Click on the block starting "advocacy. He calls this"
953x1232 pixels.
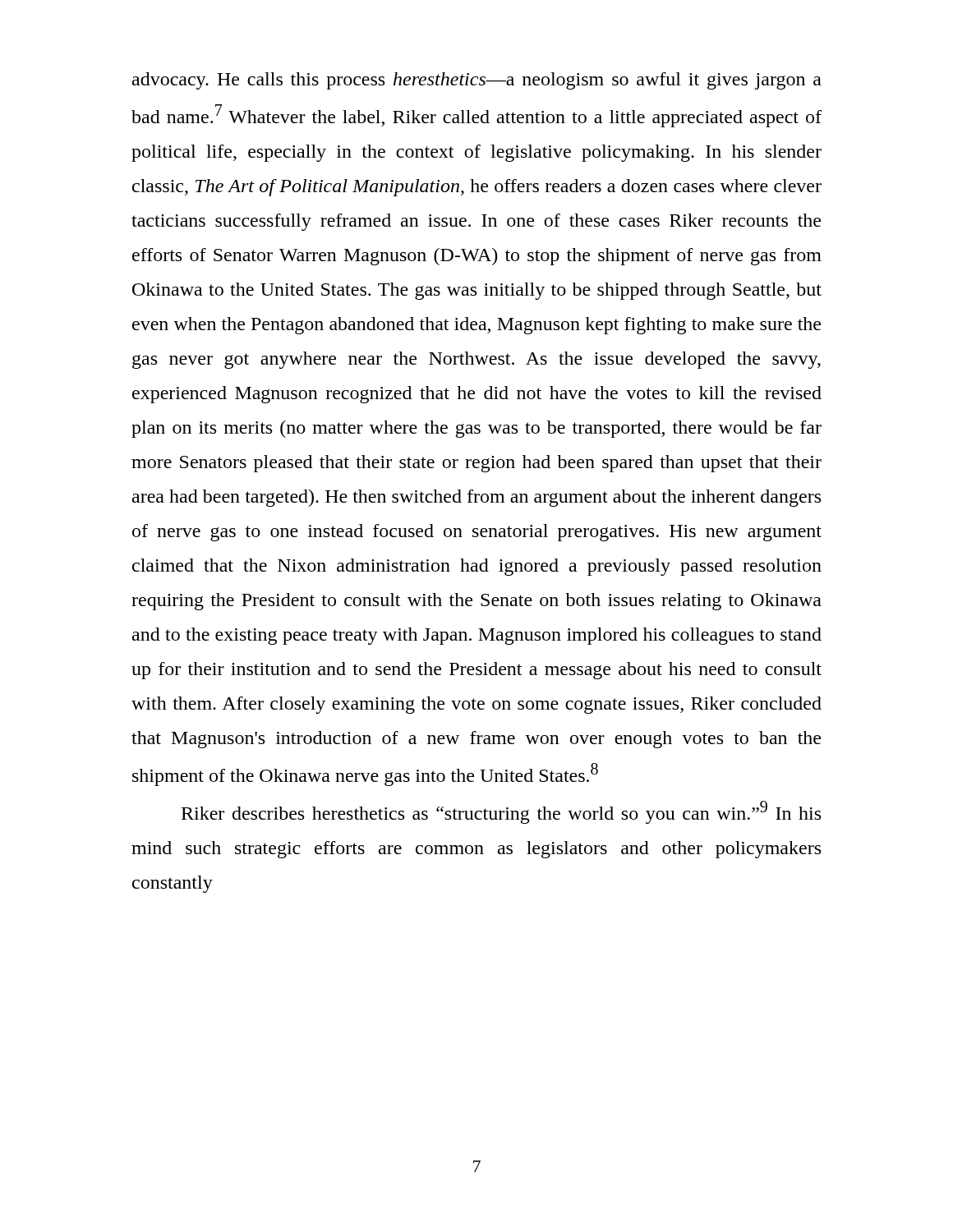(476, 427)
